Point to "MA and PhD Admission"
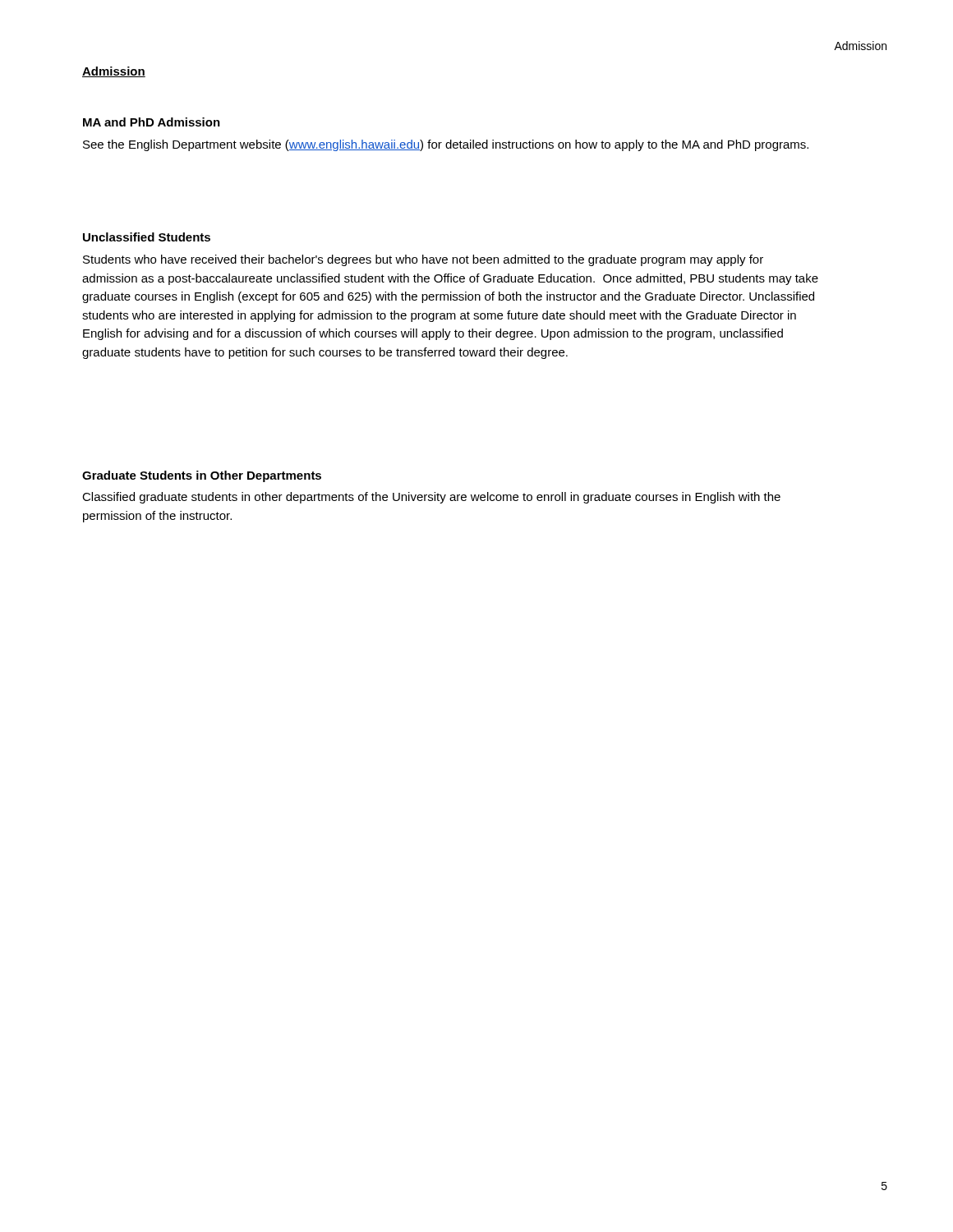 [151, 122]
